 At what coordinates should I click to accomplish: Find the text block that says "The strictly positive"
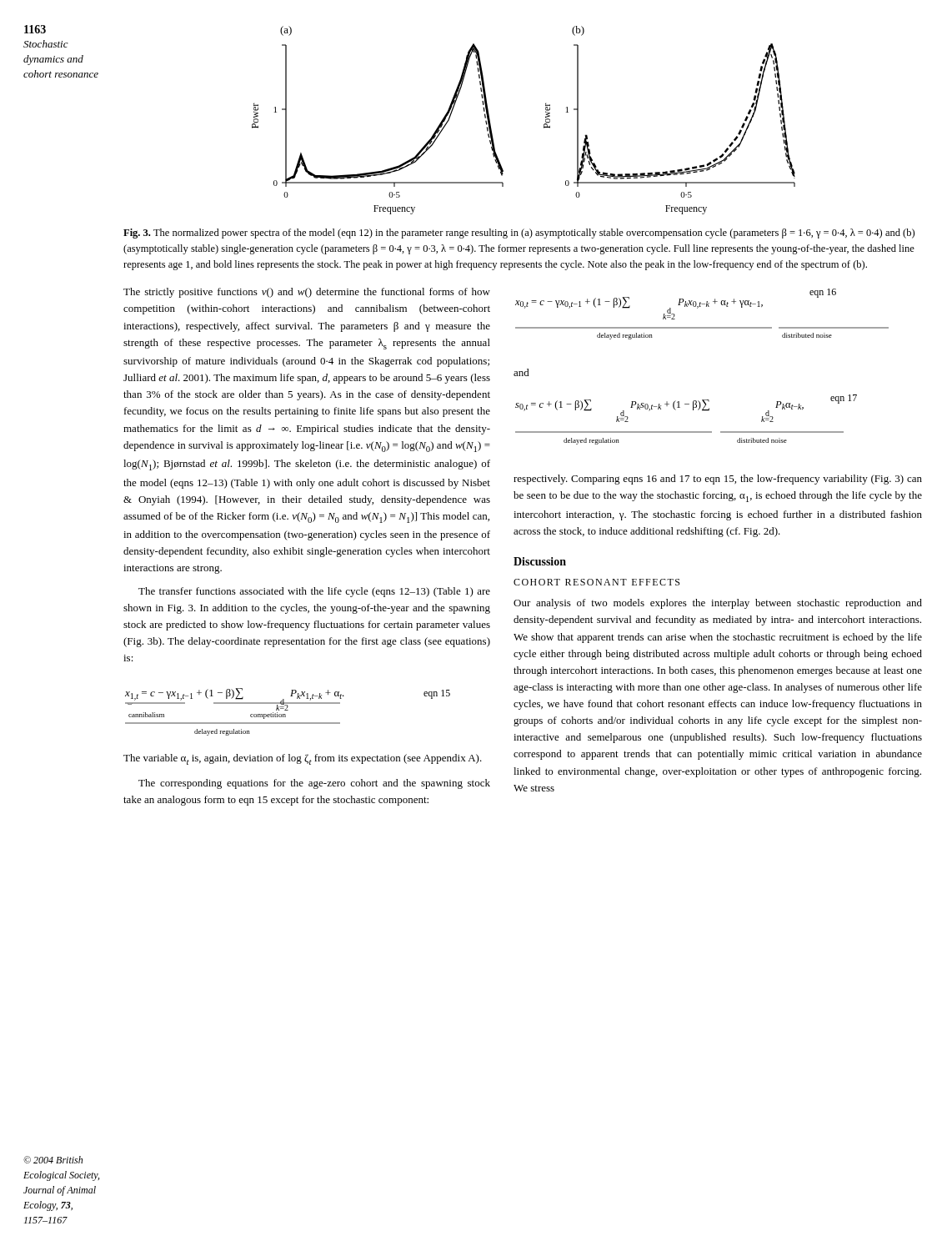click(x=307, y=430)
